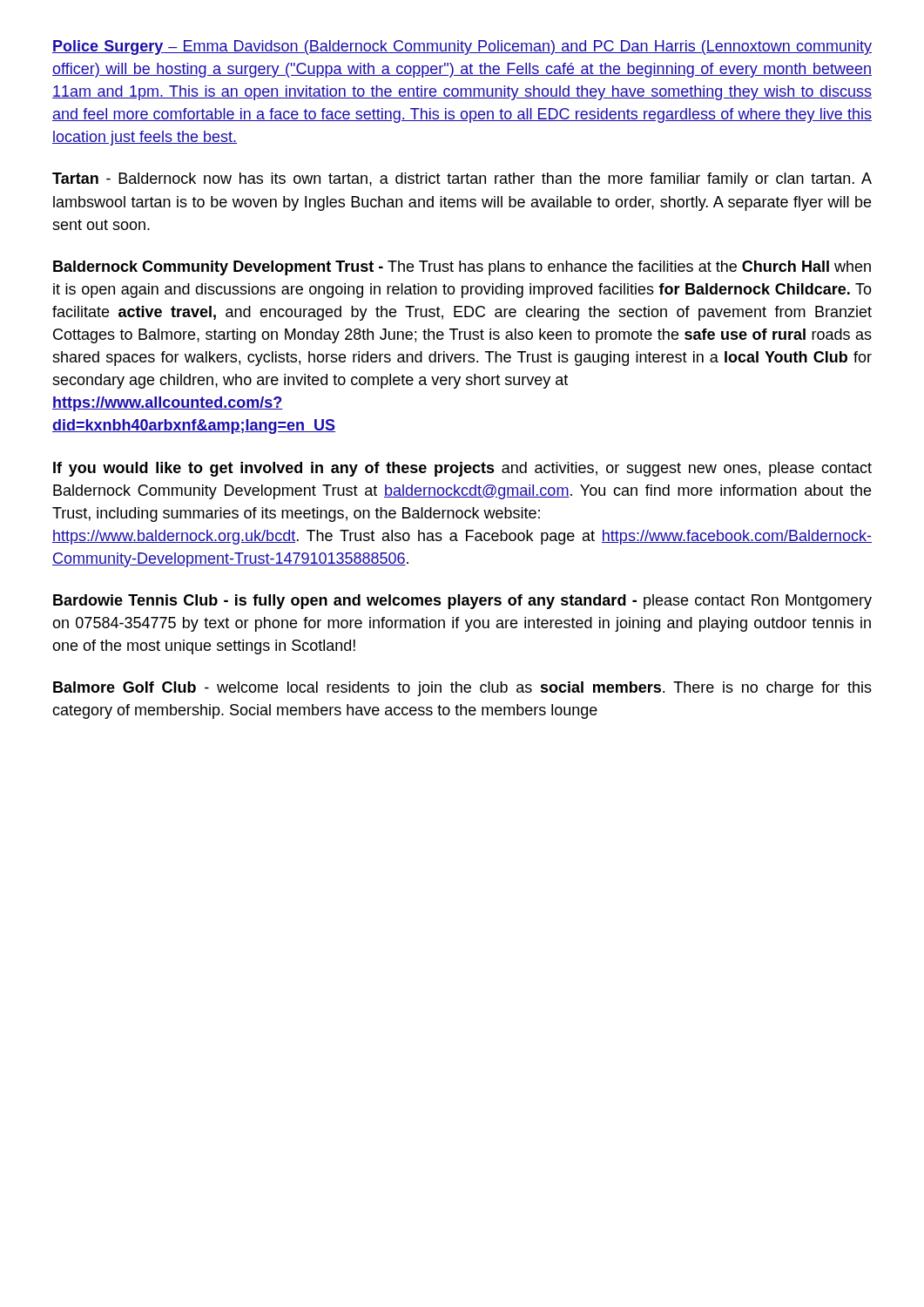The image size is (924, 1307).
Task: Locate the block of text that opens with "Balmore Golf Club - welcome local"
Action: [462, 699]
